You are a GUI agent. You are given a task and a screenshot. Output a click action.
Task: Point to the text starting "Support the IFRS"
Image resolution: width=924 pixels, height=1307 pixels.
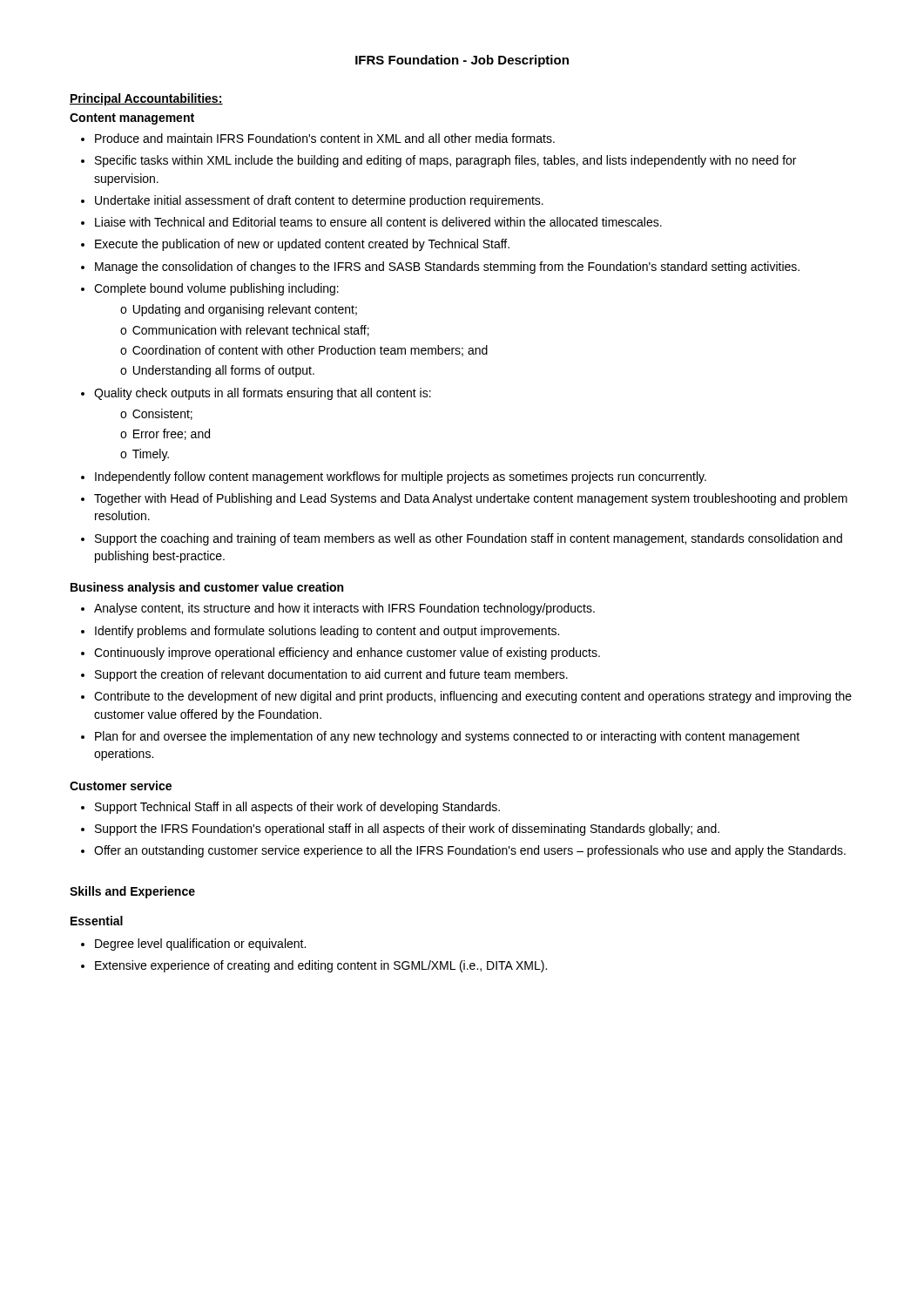[x=407, y=829]
